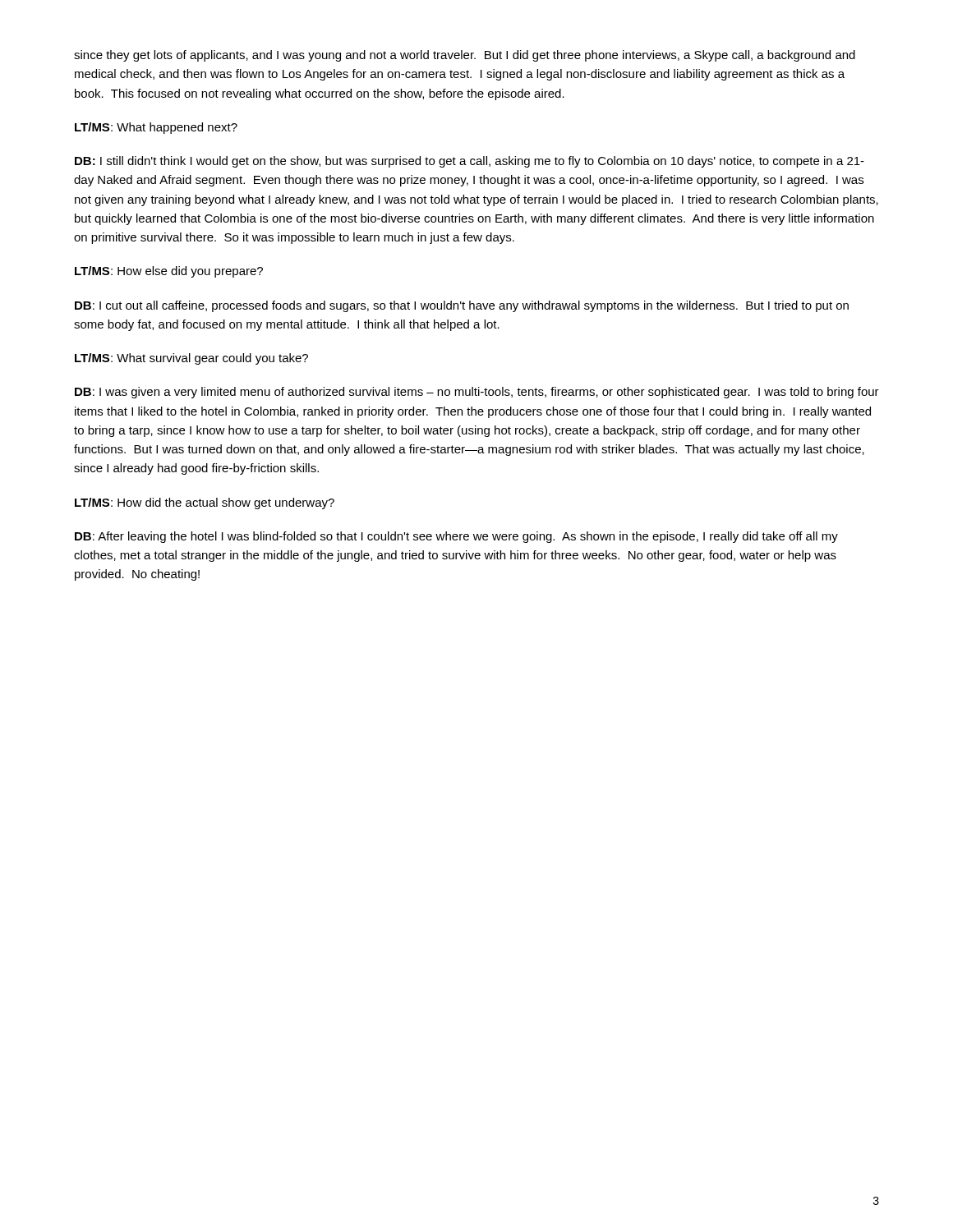
Task: Locate the passage starting "DB: I still didn't think I"
Action: click(476, 199)
